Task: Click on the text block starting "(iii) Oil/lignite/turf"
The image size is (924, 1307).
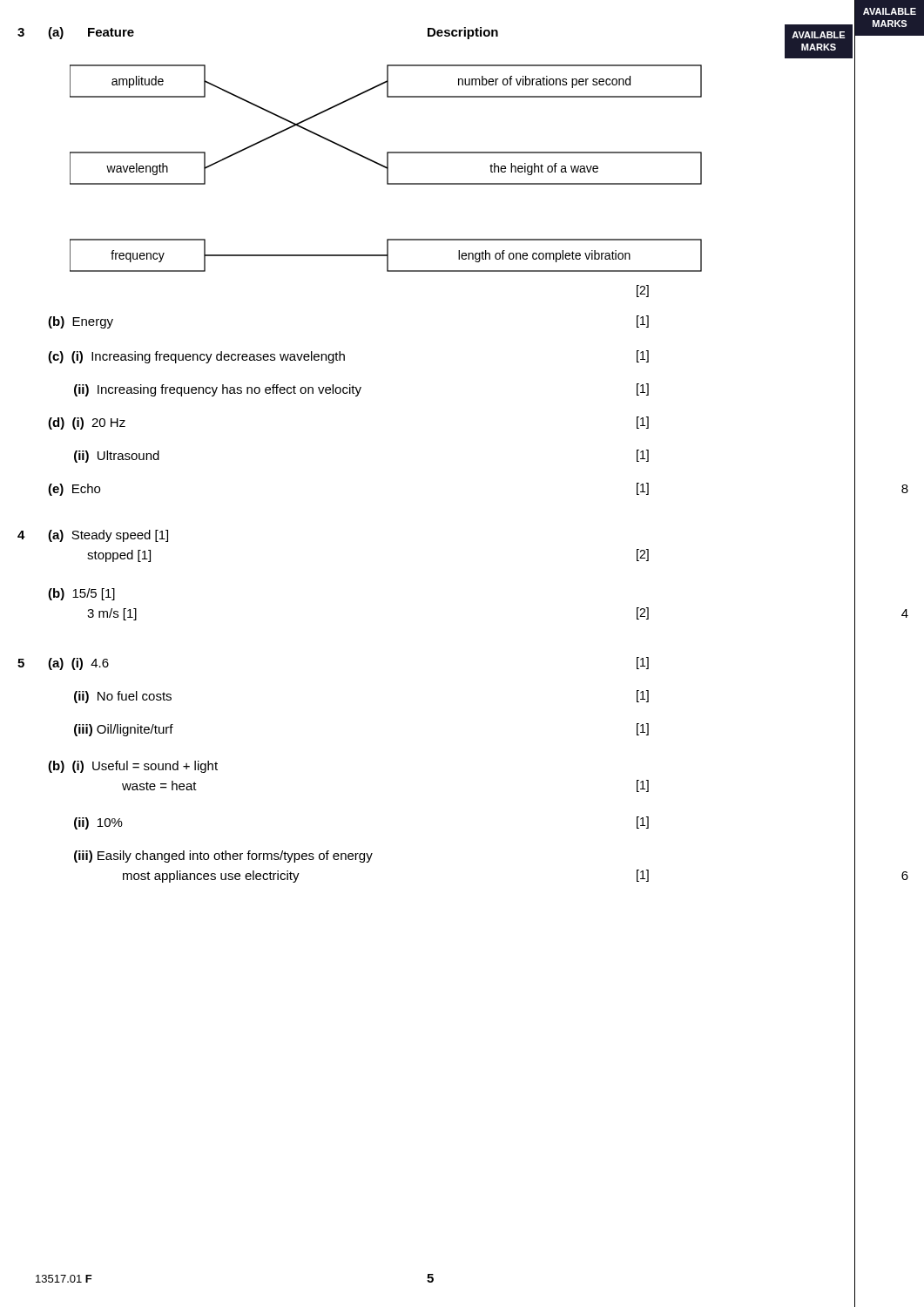Action: point(110,729)
